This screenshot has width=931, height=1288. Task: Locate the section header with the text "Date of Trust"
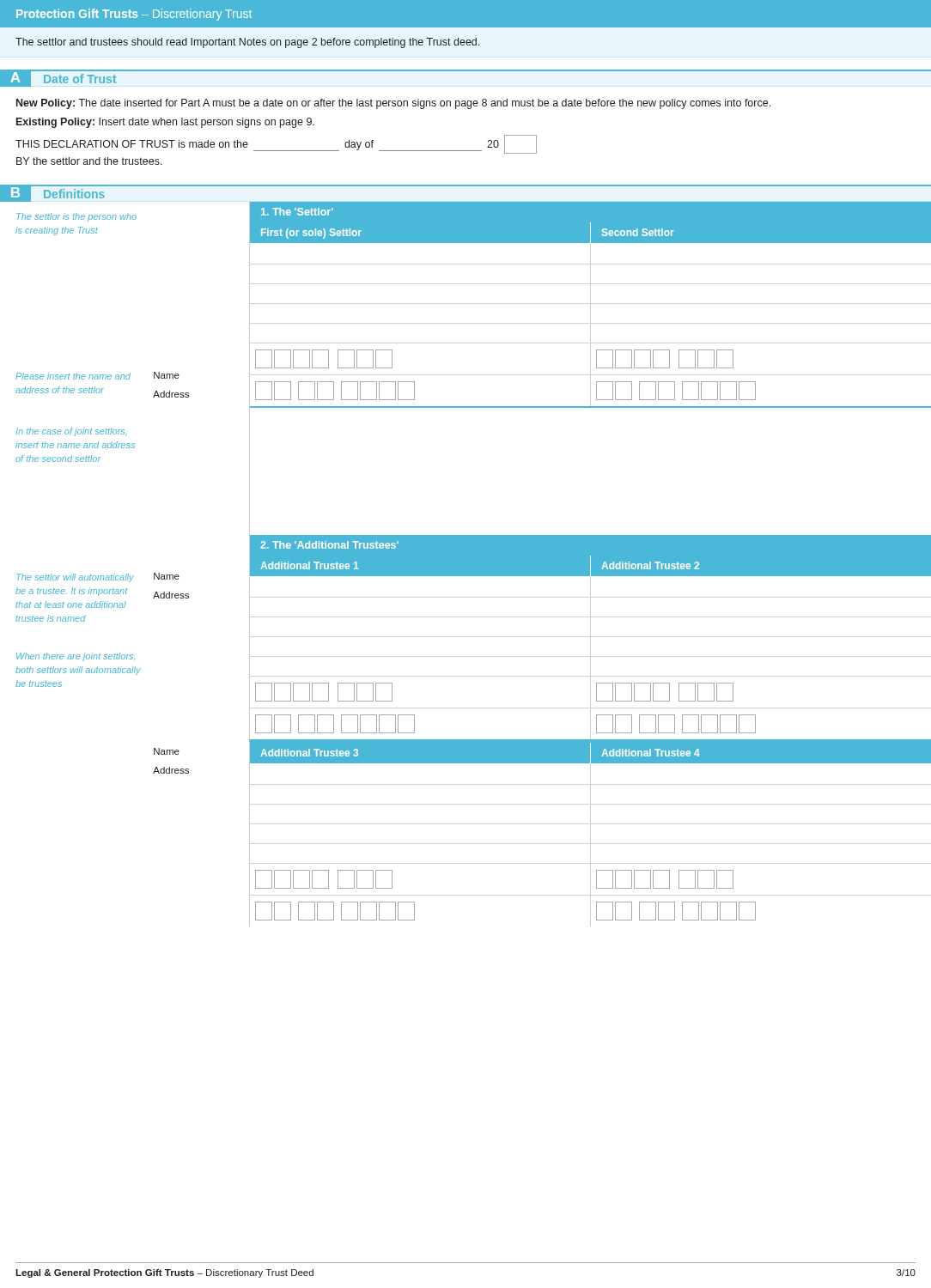(x=80, y=79)
